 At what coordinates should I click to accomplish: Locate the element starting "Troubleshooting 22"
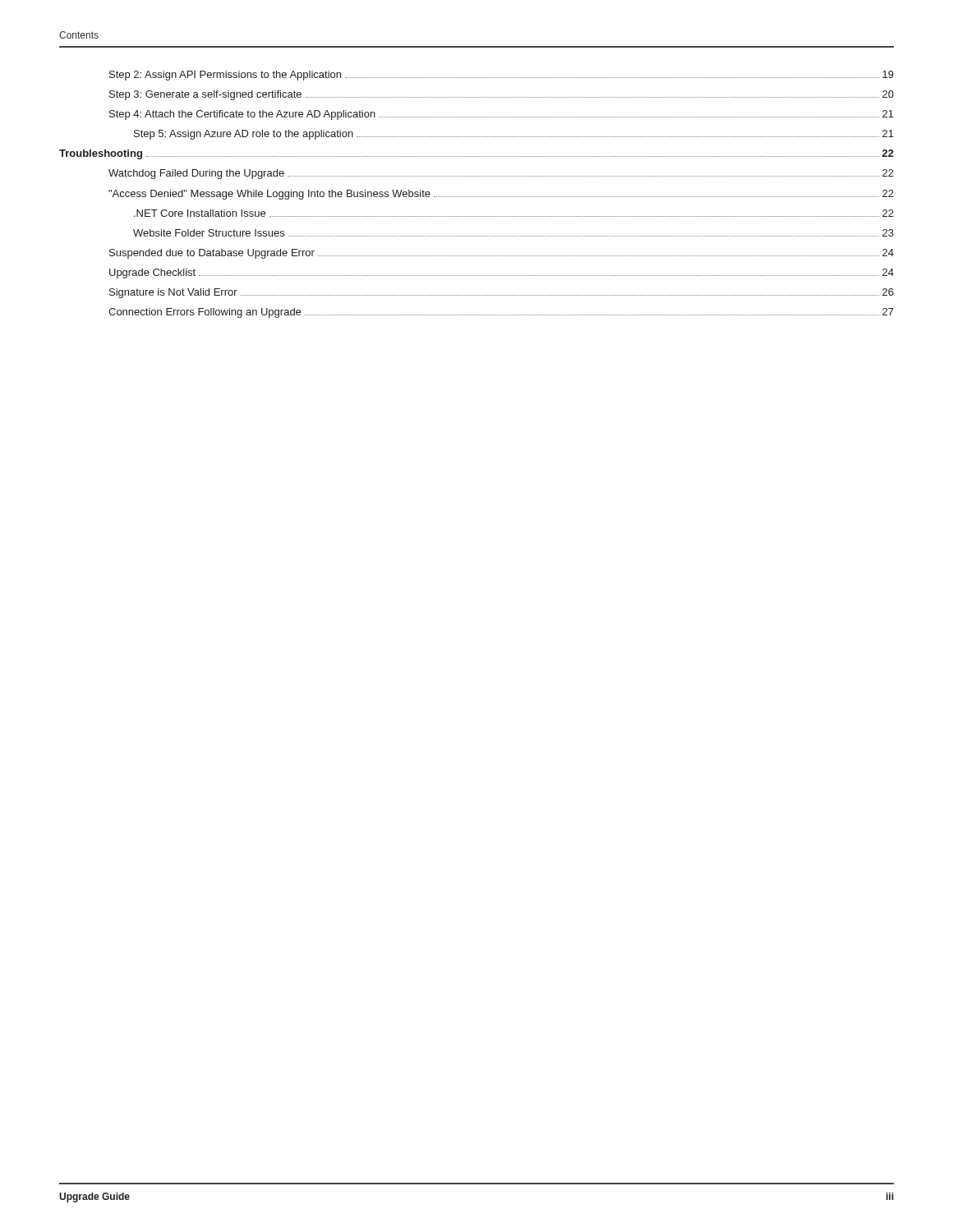tap(476, 154)
